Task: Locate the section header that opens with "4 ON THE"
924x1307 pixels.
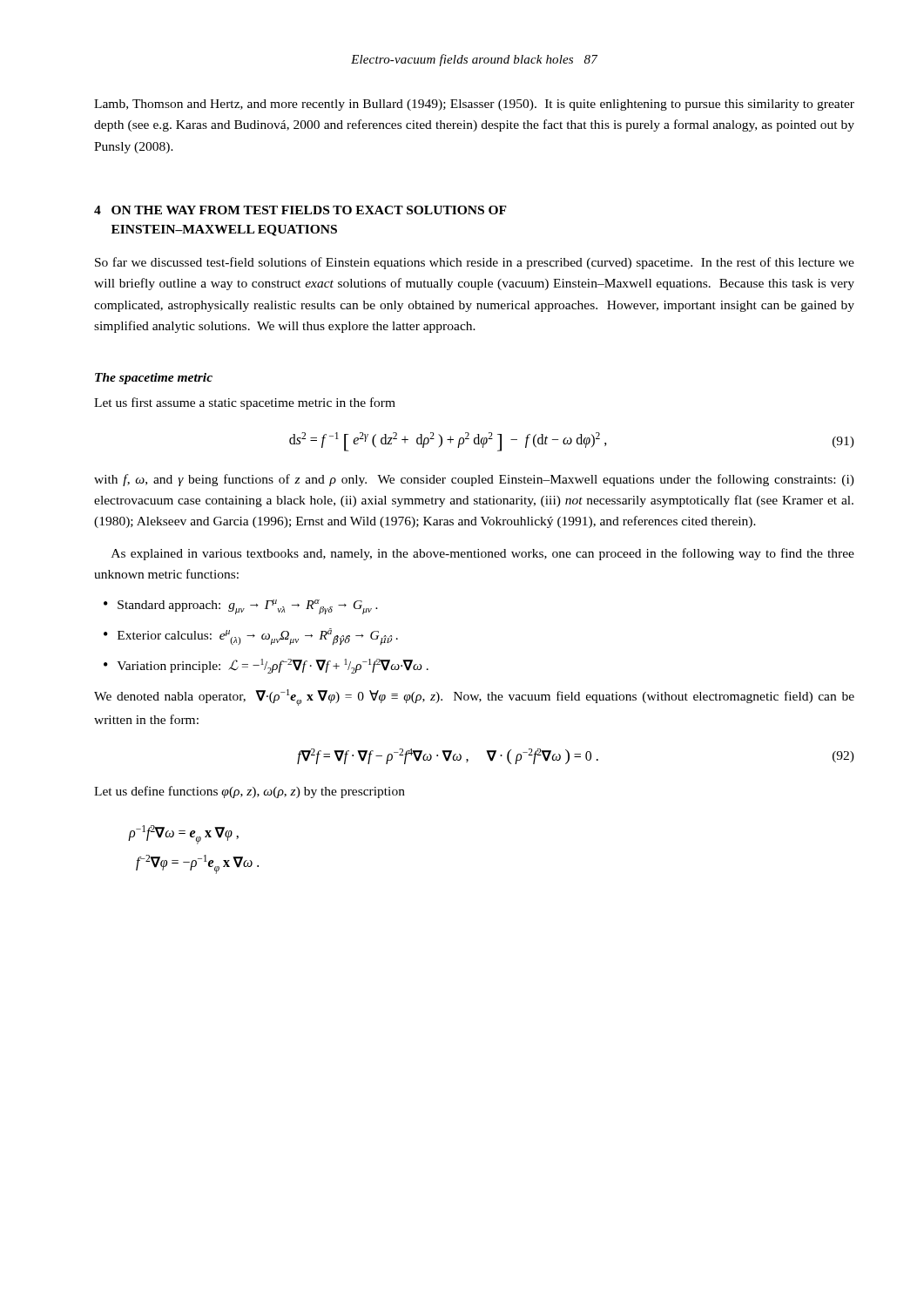Action: coord(300,219)
